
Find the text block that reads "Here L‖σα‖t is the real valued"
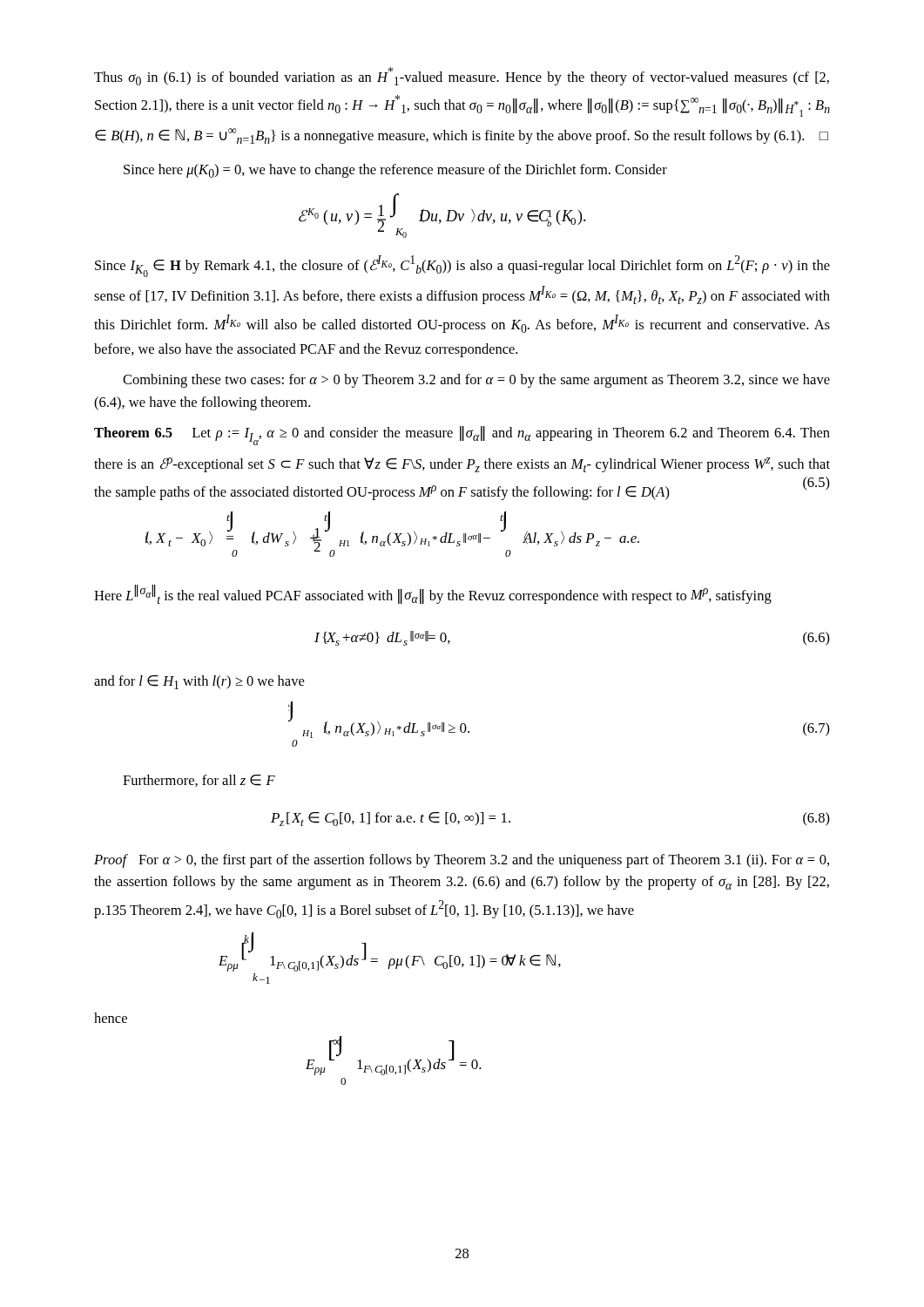point(433,595)
